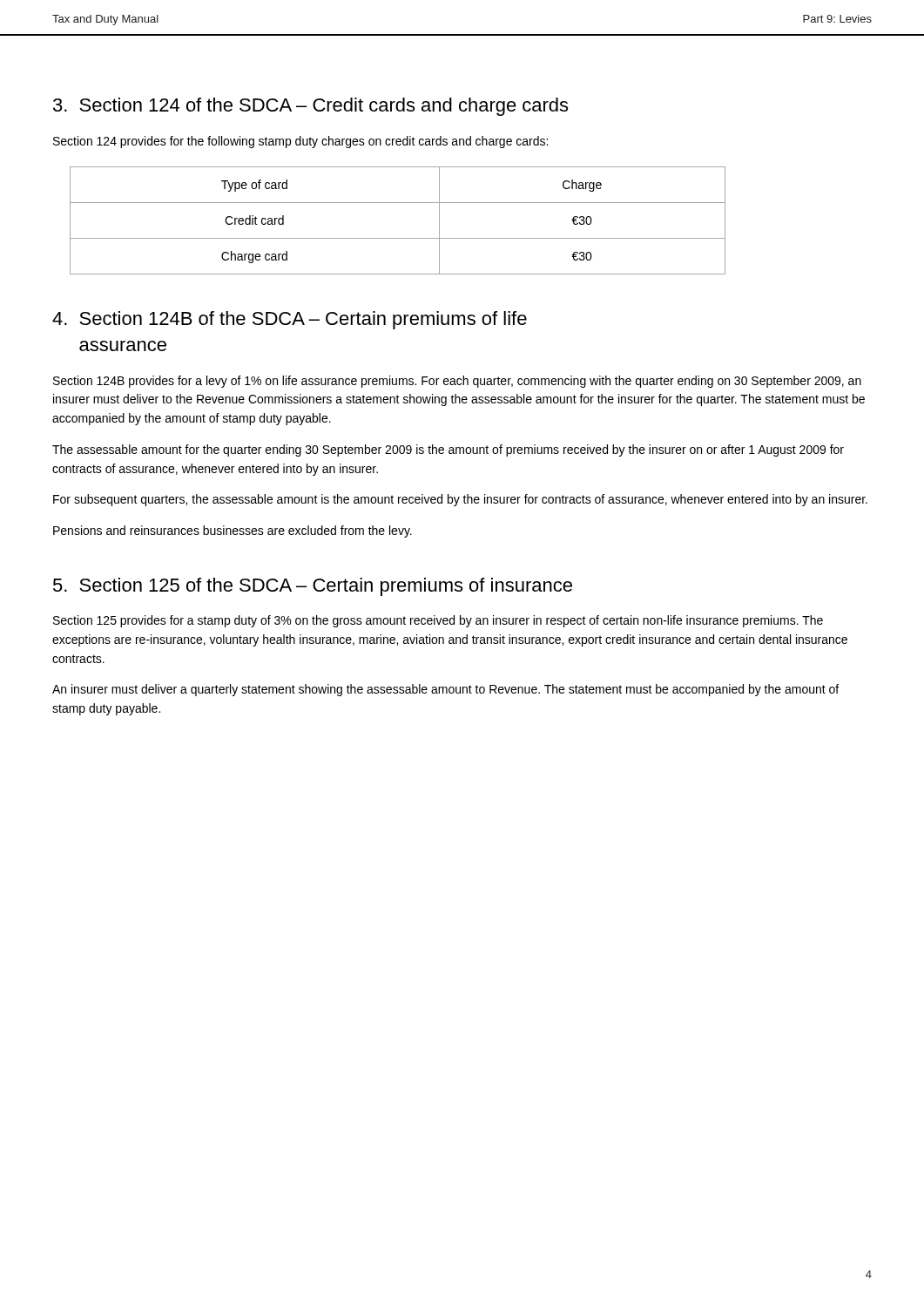Point to the passage starting "3. Section 124 of the SDCA"
The image size is (924, 1307).
pyautogui.click(x=311, y=105)
